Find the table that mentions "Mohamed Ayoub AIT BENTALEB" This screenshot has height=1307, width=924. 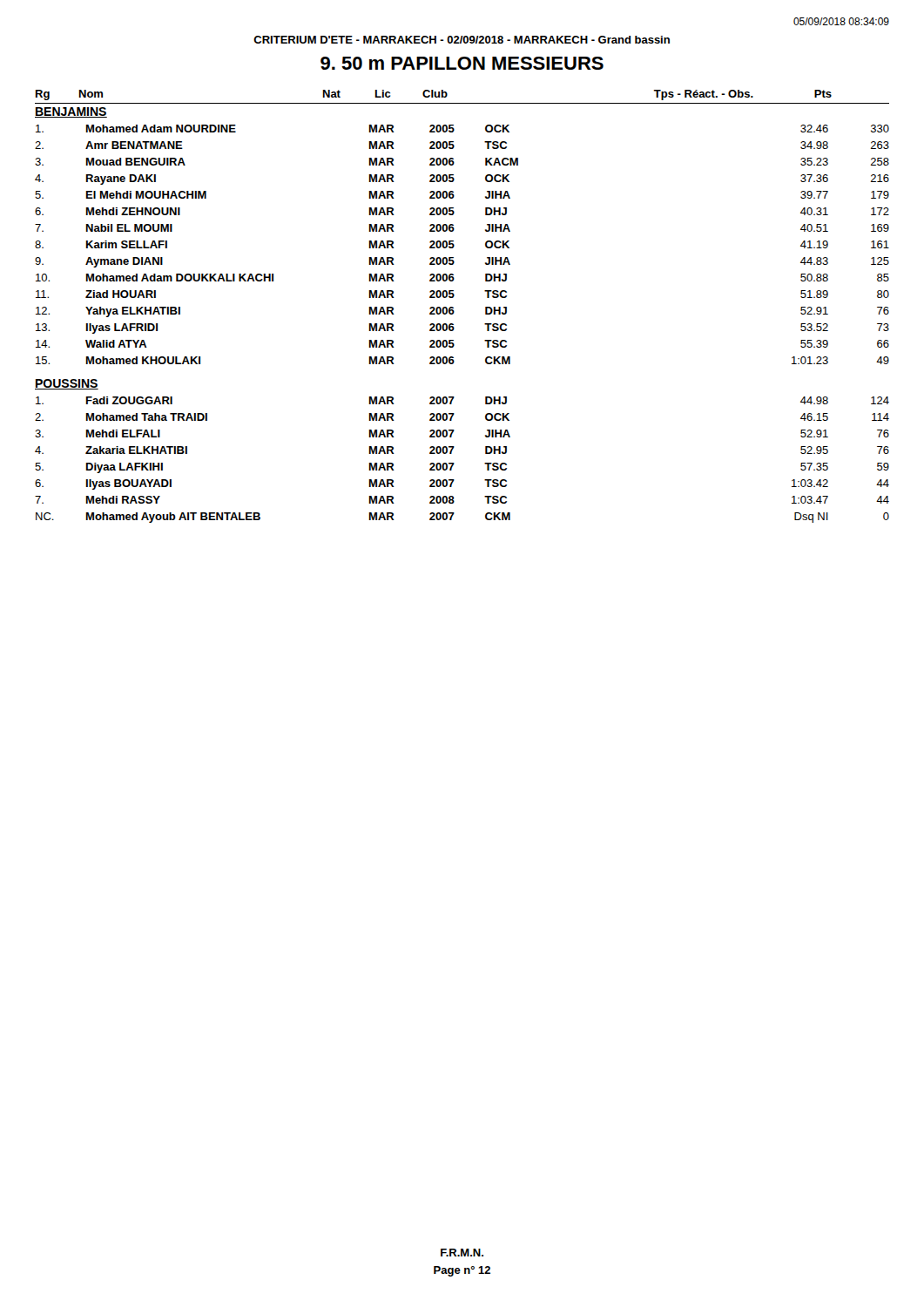click(462, 458)
